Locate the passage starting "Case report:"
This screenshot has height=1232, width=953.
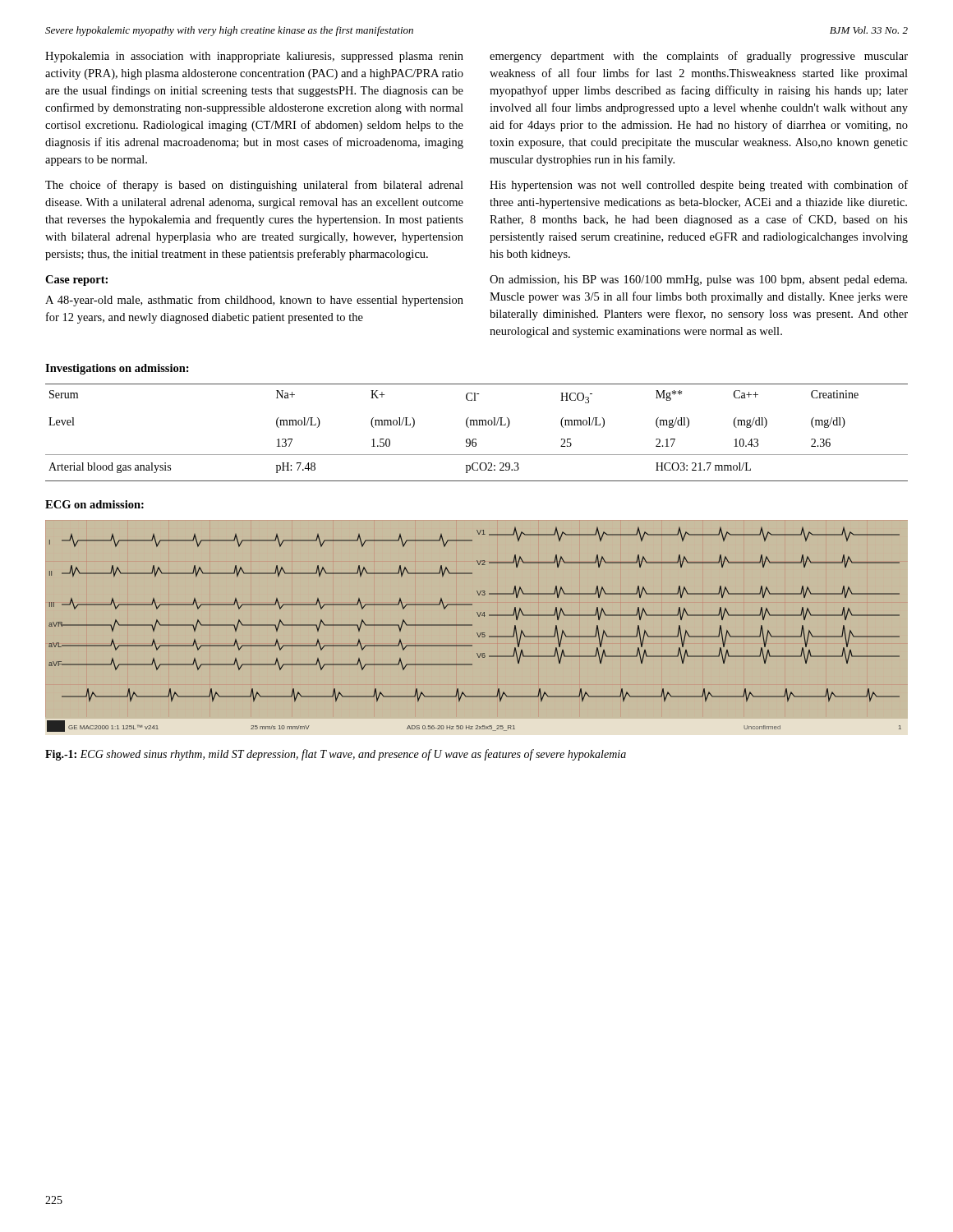tap(77, 279)
